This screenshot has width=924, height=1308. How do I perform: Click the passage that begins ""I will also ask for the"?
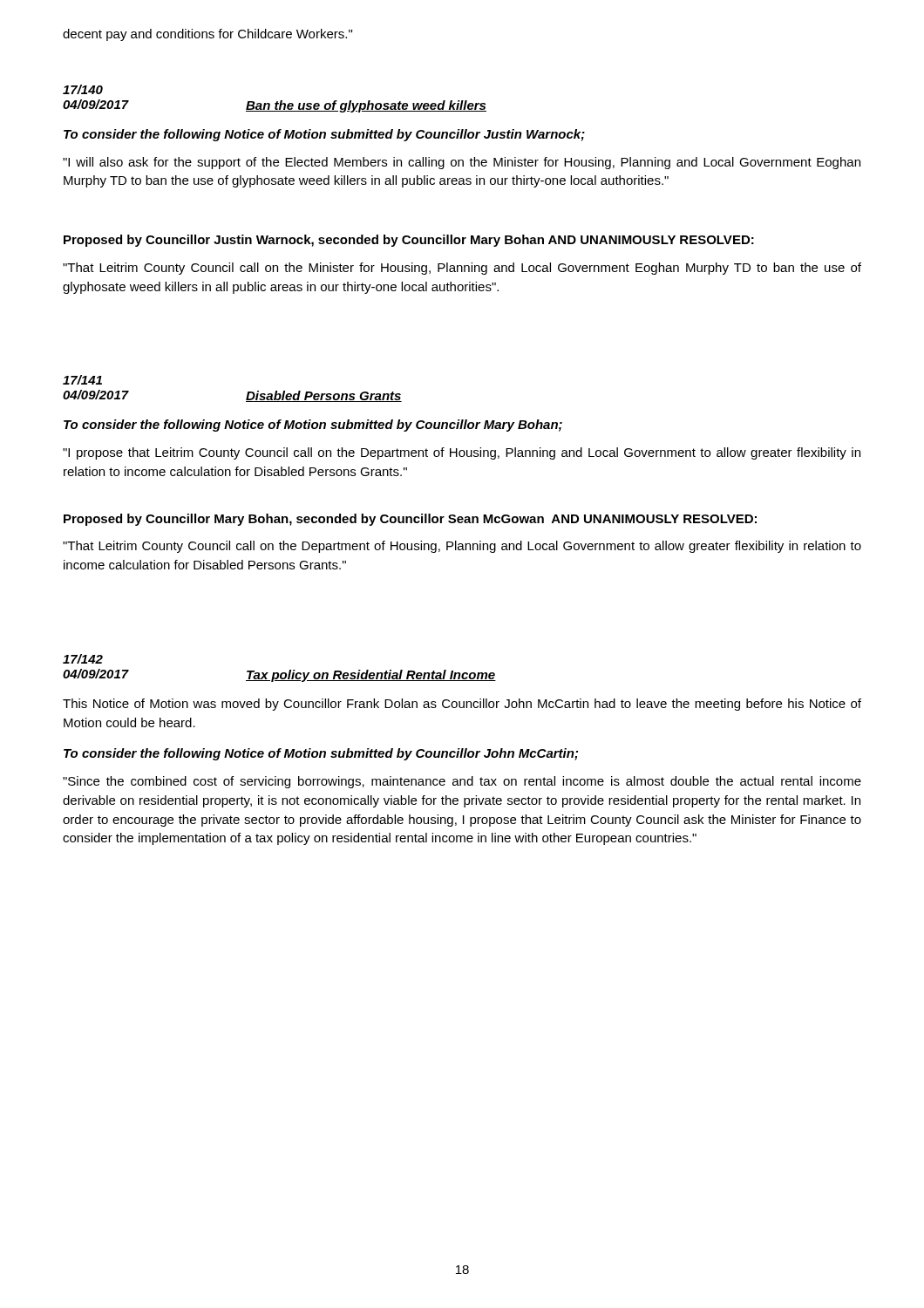[x=462, y=171]
